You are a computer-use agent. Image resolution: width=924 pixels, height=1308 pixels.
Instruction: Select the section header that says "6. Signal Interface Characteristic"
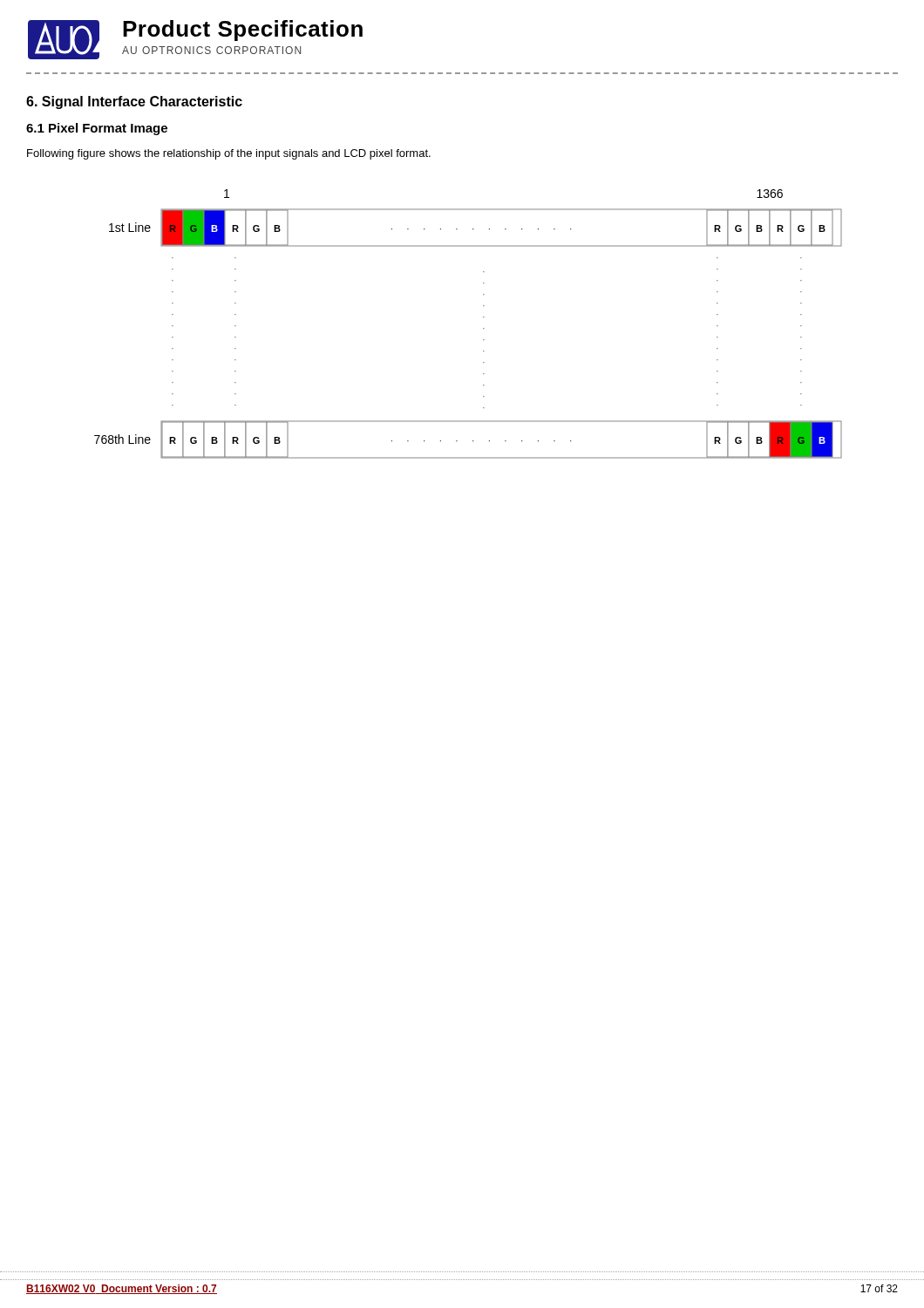click(x=134, y=102)
